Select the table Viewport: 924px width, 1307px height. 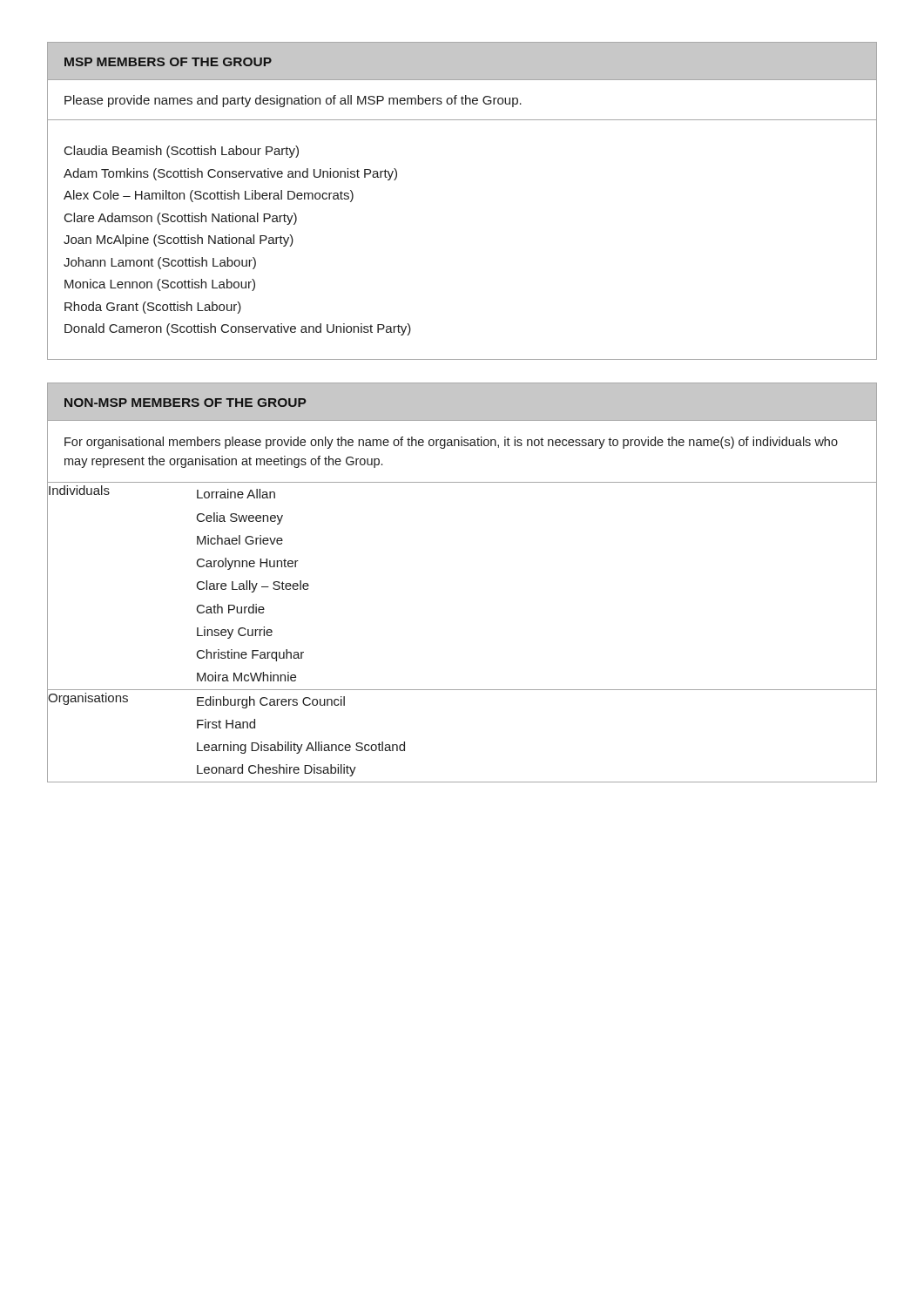click(x=462, y=632)
